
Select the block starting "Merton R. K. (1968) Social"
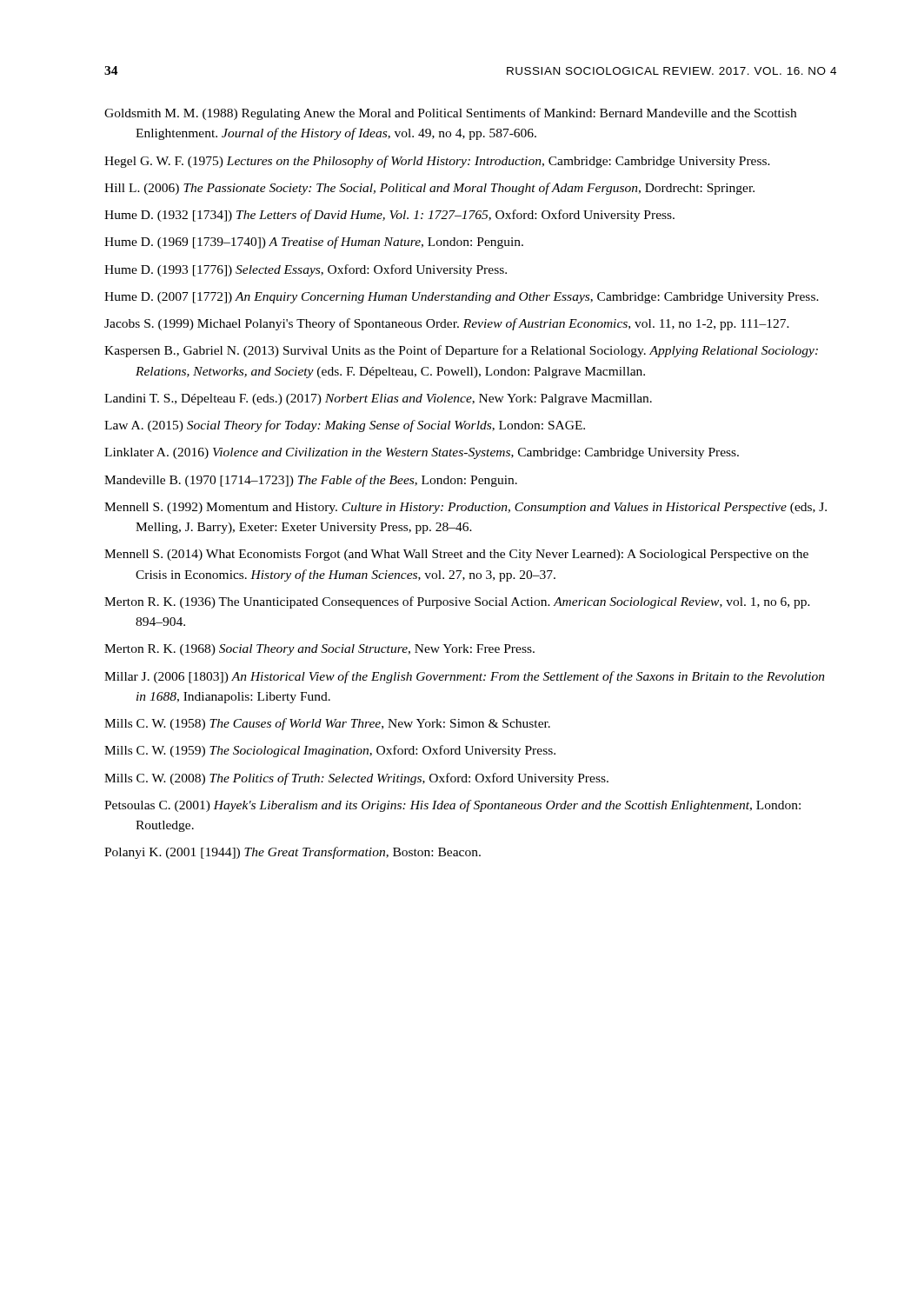pyautogui.click(x=320, y=648)
